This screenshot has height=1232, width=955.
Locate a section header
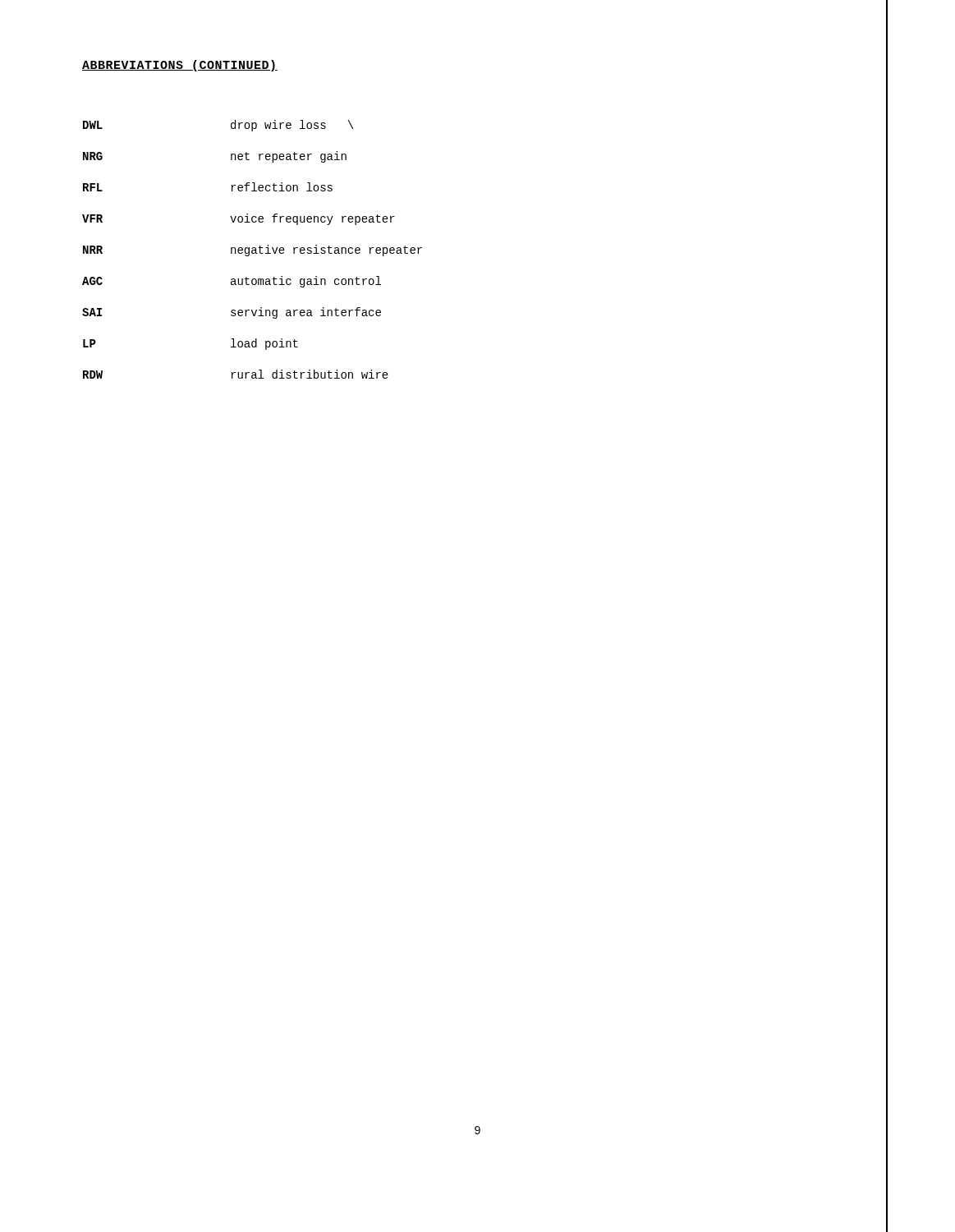point(180,66)
